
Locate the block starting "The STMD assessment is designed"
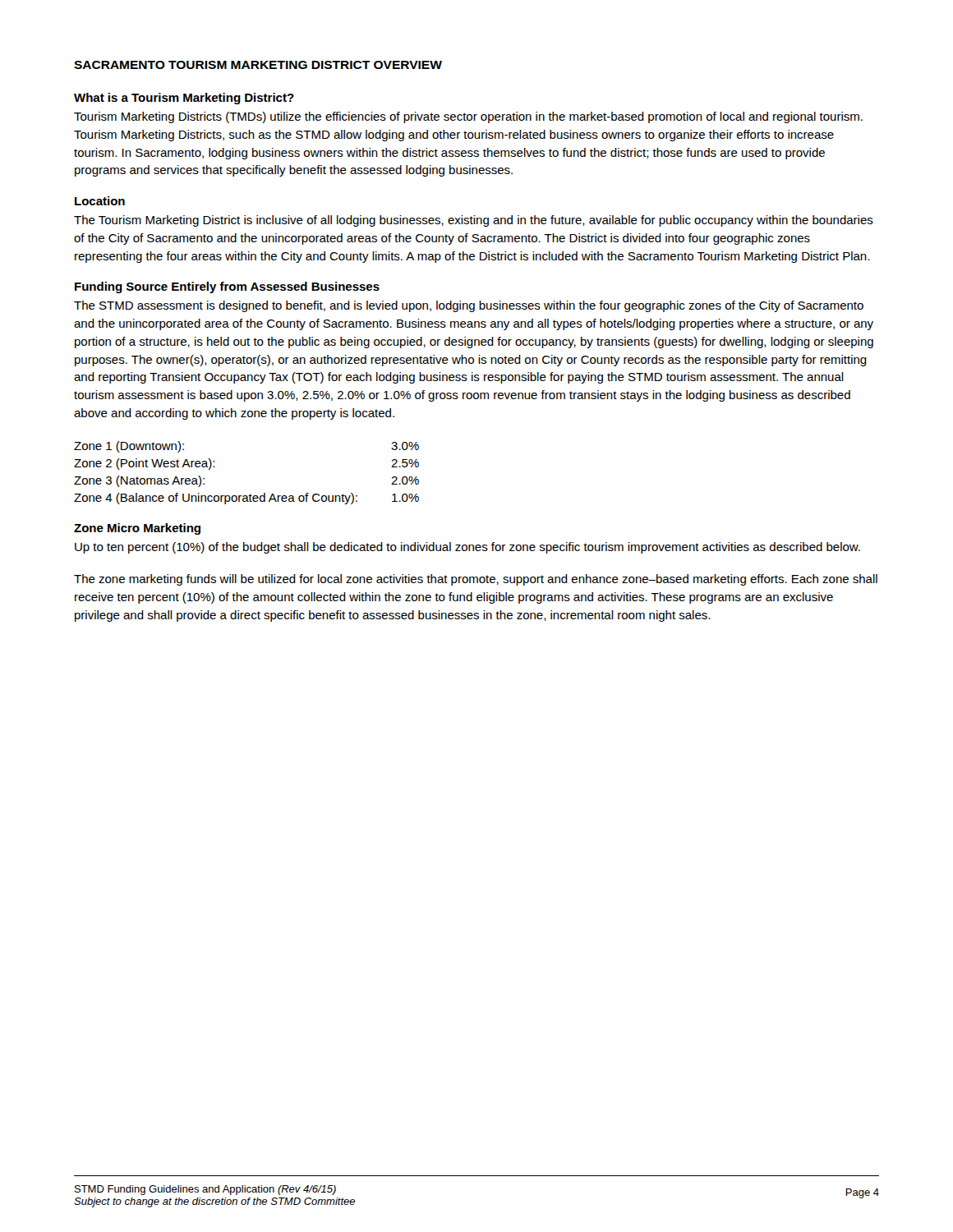pyautogui.click(x=476, y=359)
